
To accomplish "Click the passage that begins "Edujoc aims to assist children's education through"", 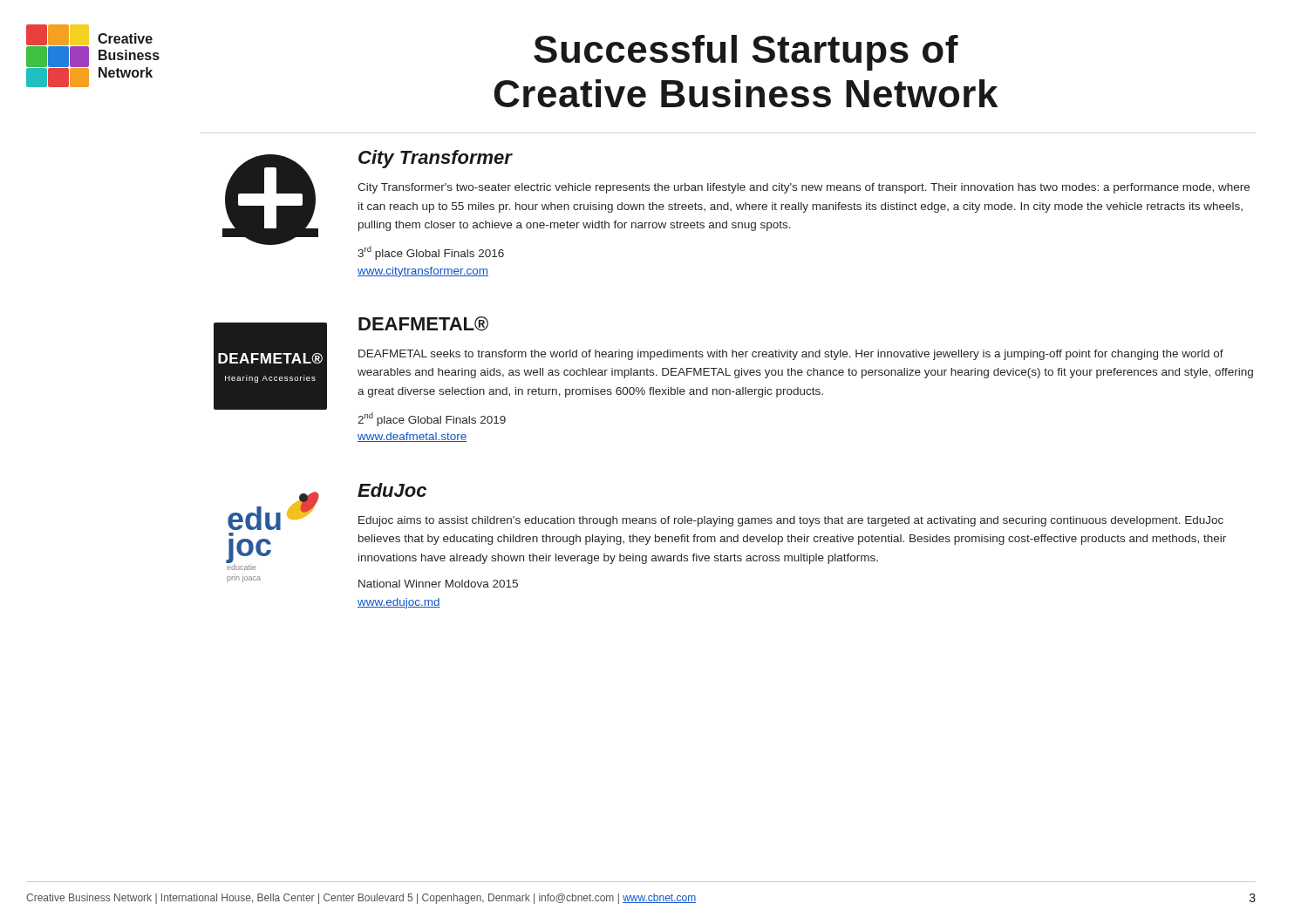I will (792, 538).
